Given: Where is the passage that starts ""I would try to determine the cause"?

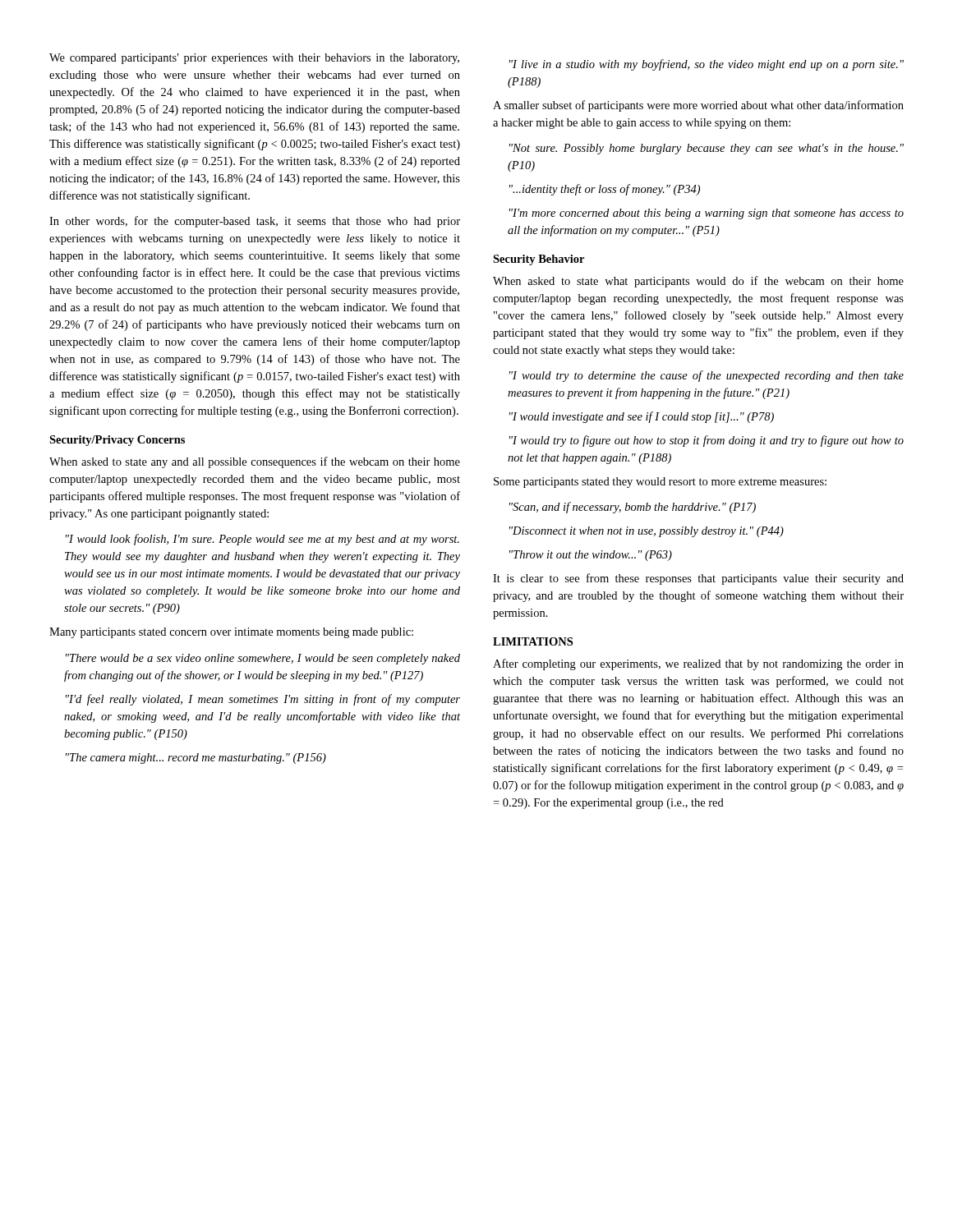Looking at the screenshot, I should (x=706, y=385).
